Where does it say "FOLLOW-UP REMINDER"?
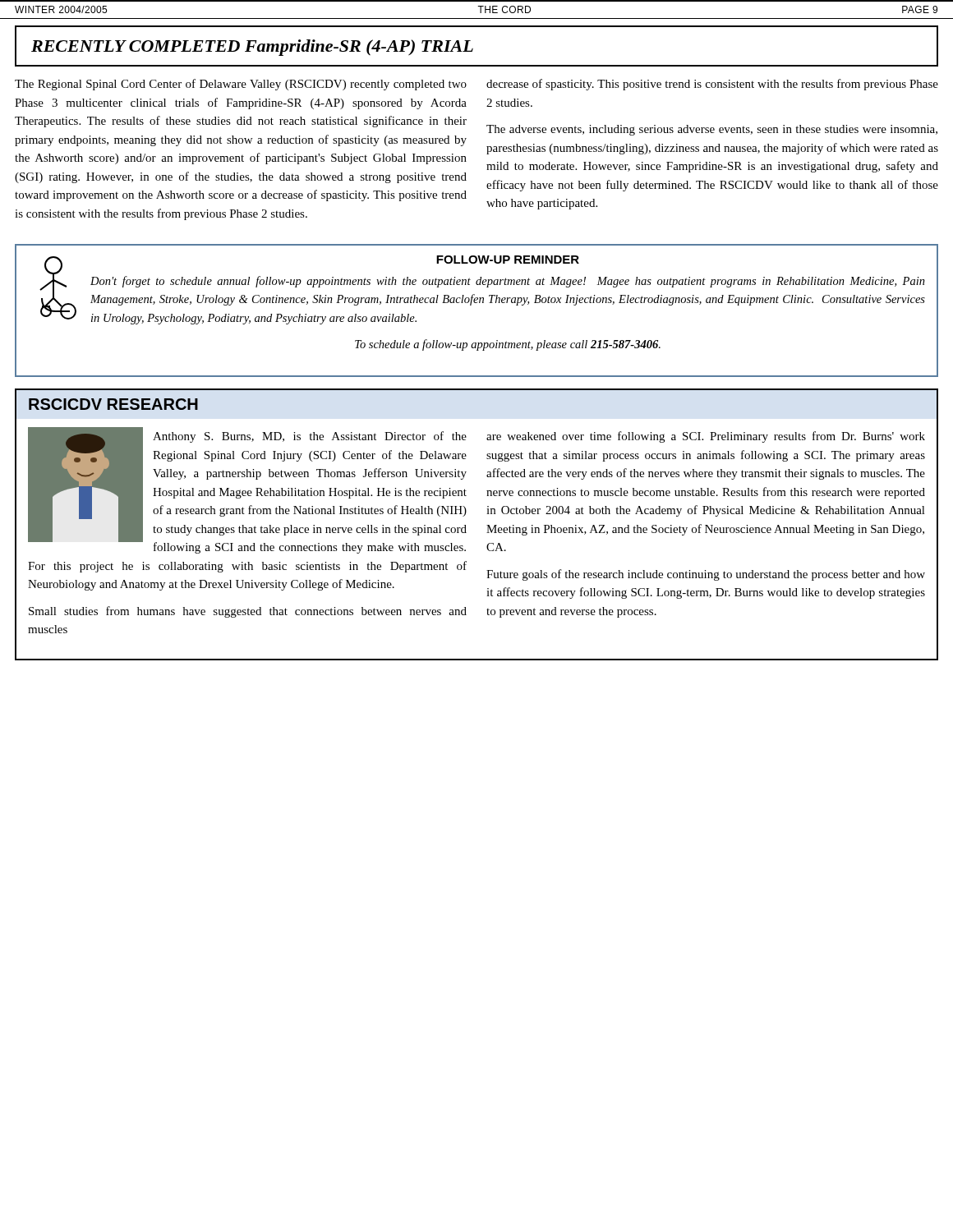Viewport: 953px width, 1232px height. pos(508,259)
